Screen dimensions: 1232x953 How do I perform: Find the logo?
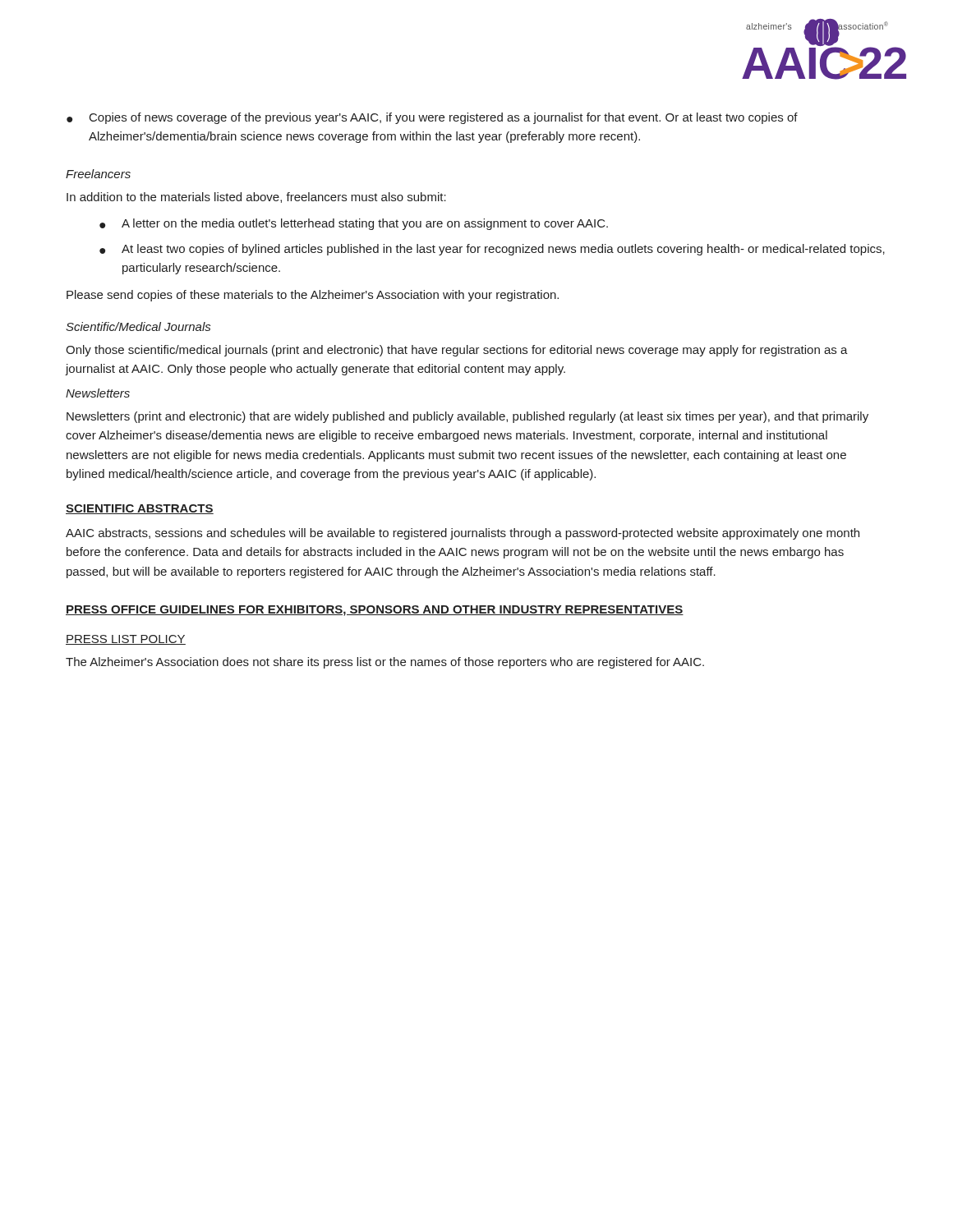827,53
